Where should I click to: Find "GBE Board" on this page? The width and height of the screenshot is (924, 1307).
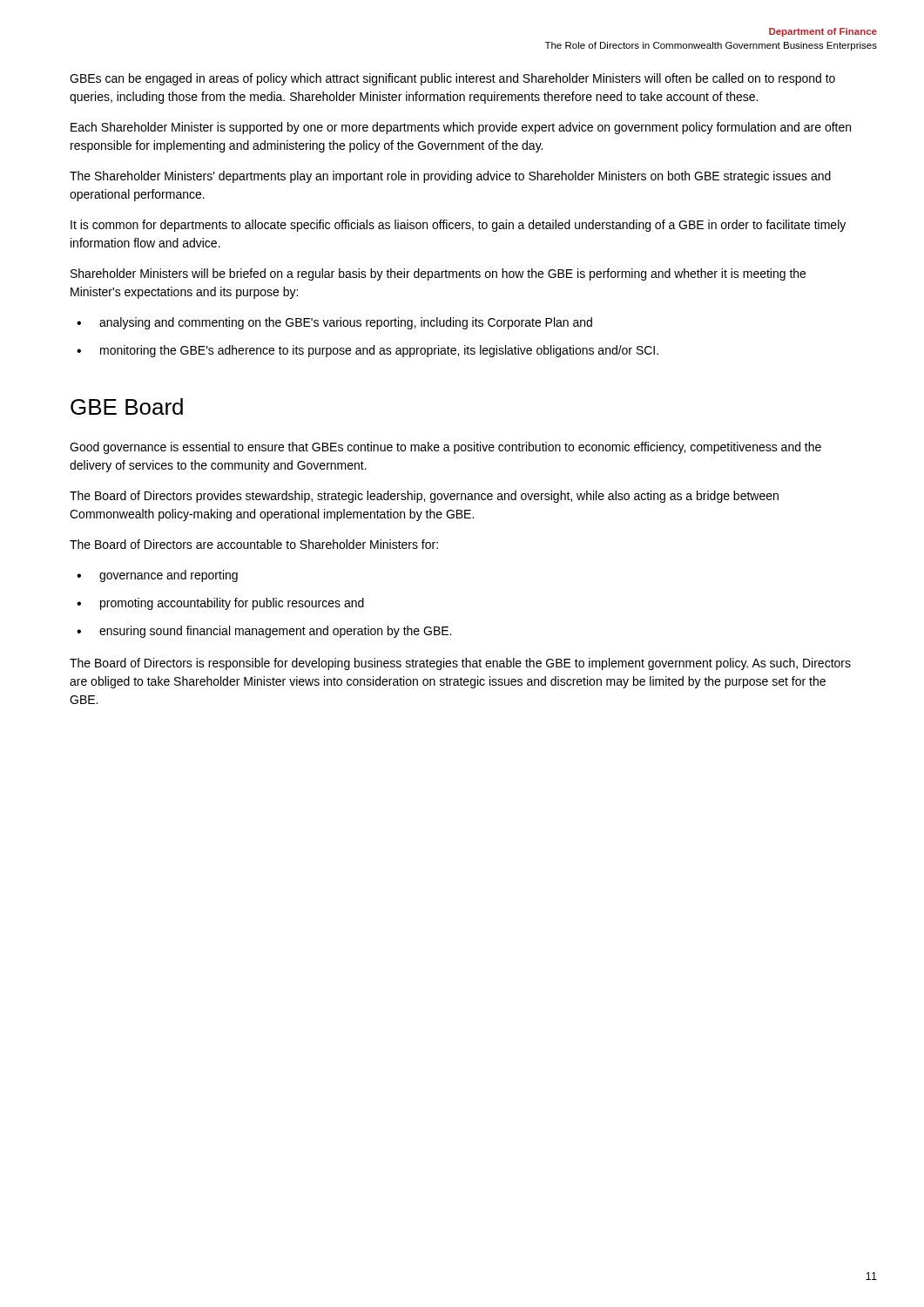127,407
